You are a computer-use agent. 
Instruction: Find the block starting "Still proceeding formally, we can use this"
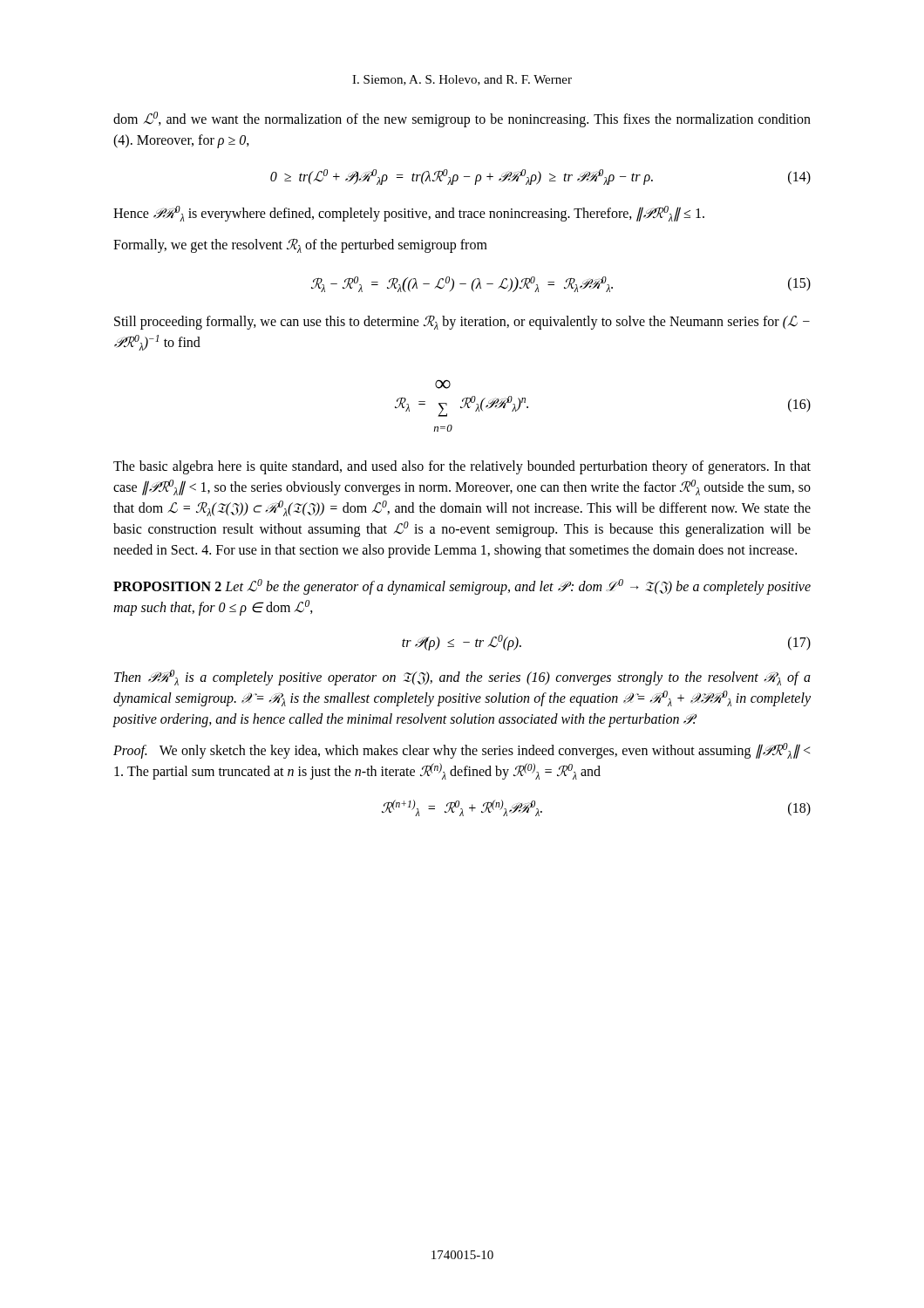tap(462, 332)
